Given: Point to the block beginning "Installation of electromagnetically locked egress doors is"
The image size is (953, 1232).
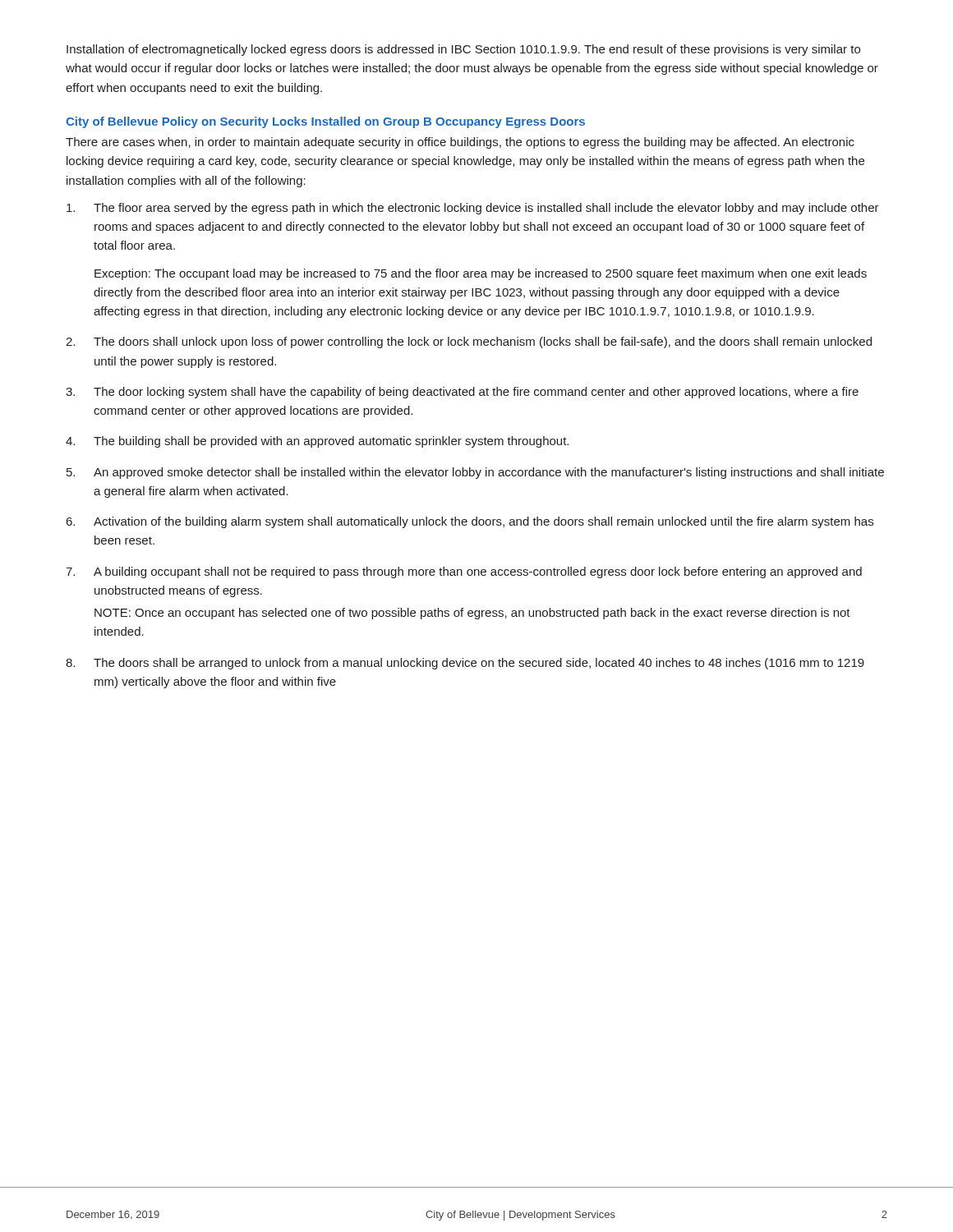Looking at the screenshot, I should point(472,68).
